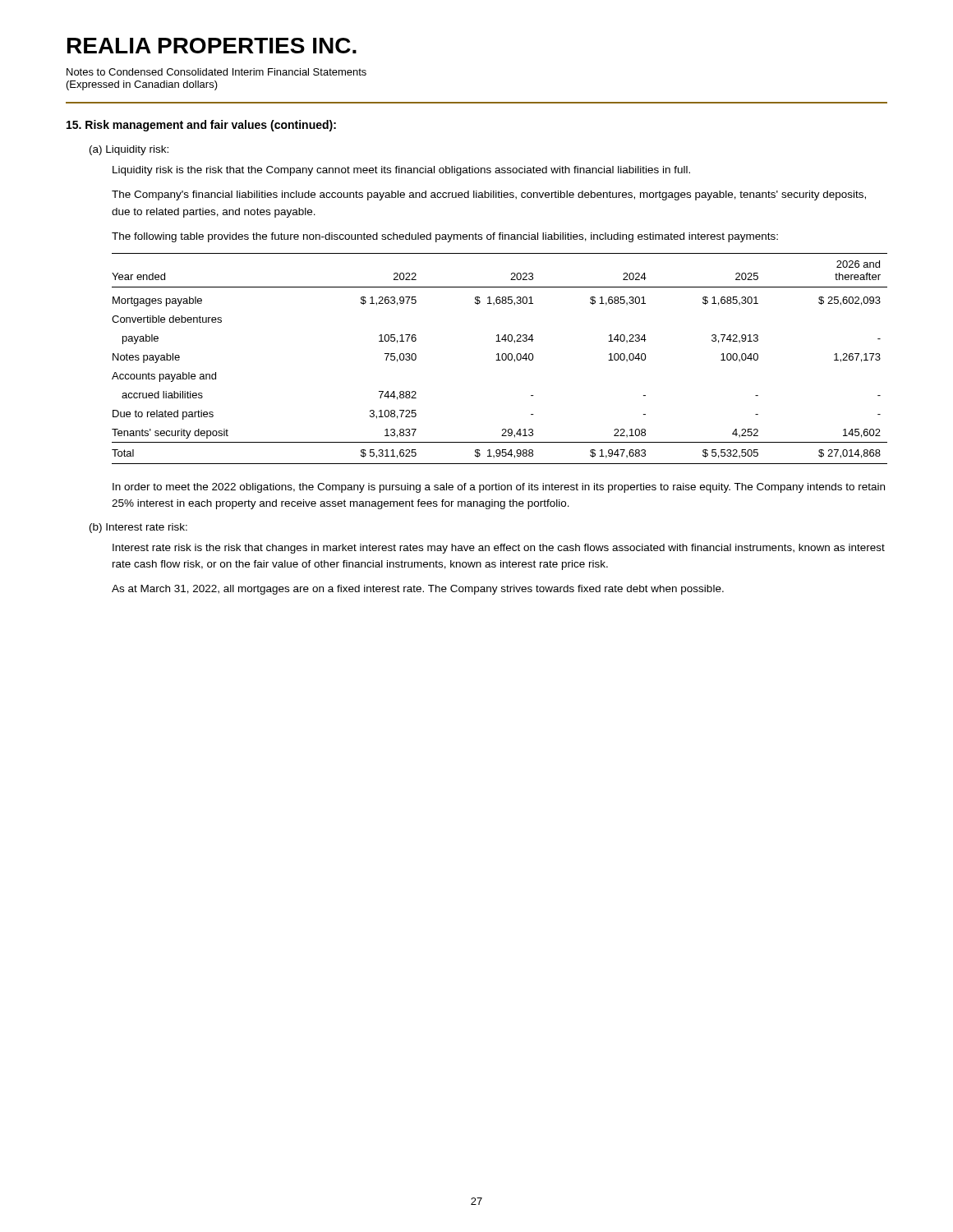This screenshot has height=1232, width=953.
Task: Find the text block that says "In order to"
Action: 499,495
